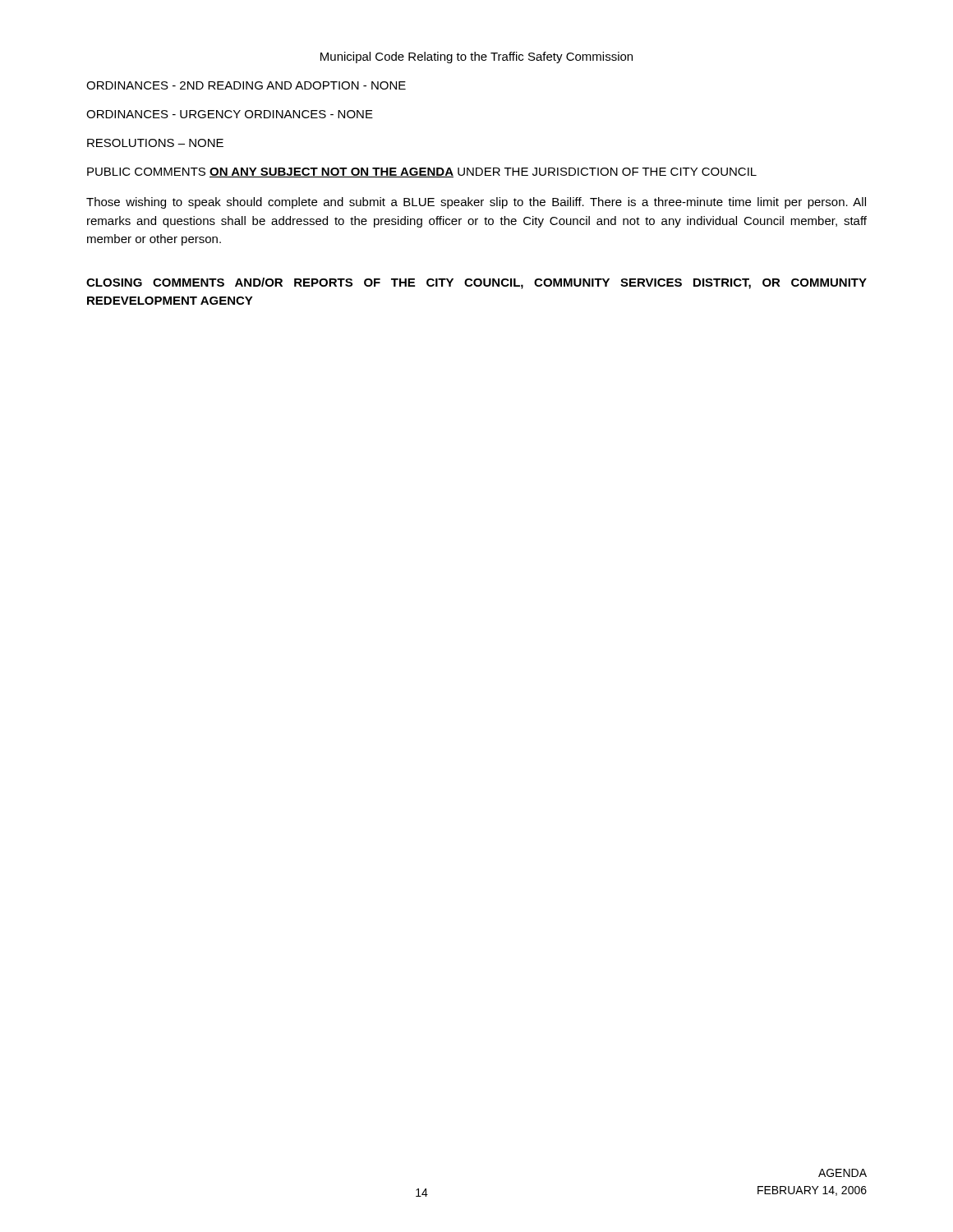This screenshot has width=953, height=1232.
Task: Where is the passage that starts "ORDINANCES - 2ND READING AND ADOPTION"?
Action: coord(246,85)
